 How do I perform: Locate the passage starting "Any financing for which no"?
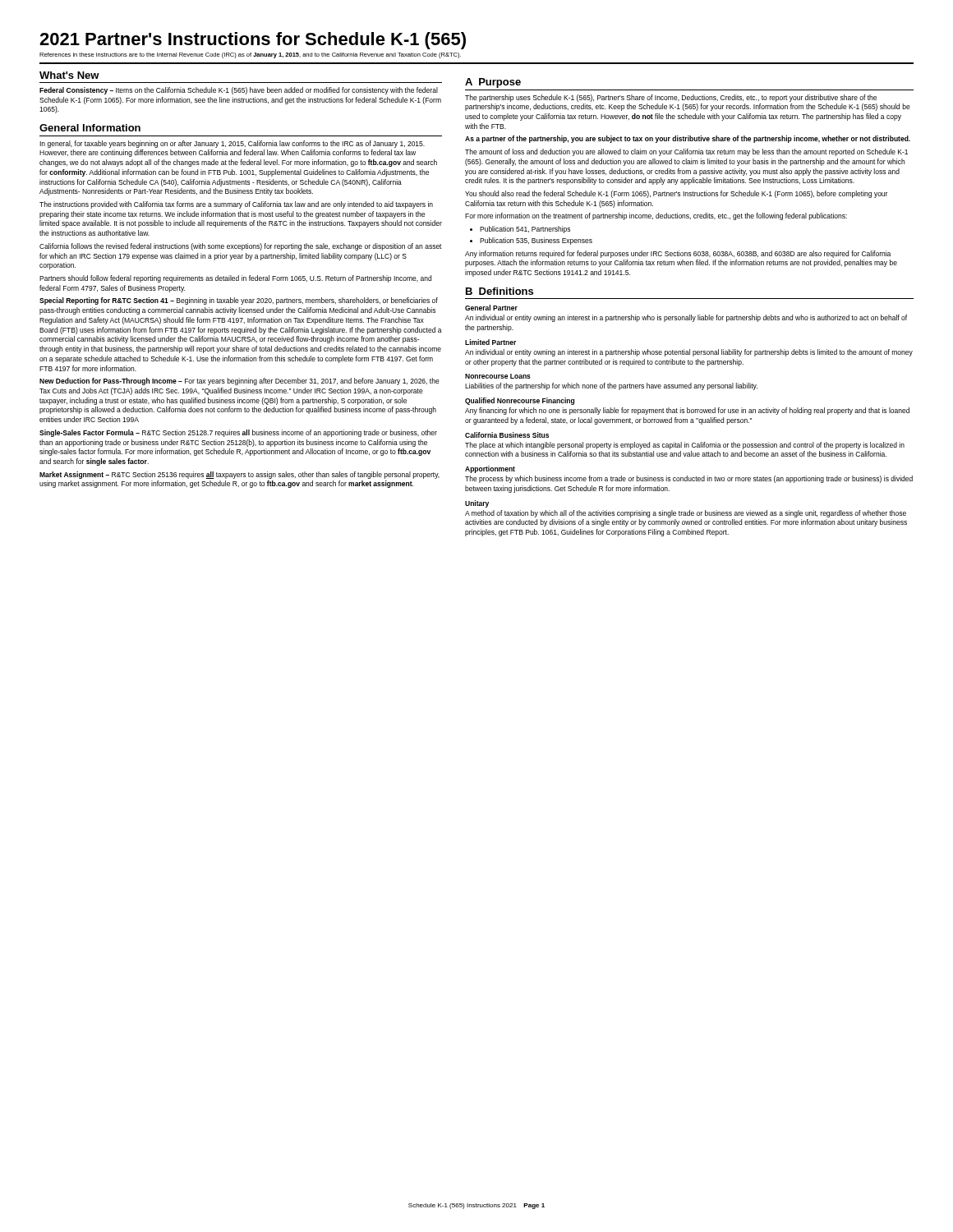coord(689,416)
